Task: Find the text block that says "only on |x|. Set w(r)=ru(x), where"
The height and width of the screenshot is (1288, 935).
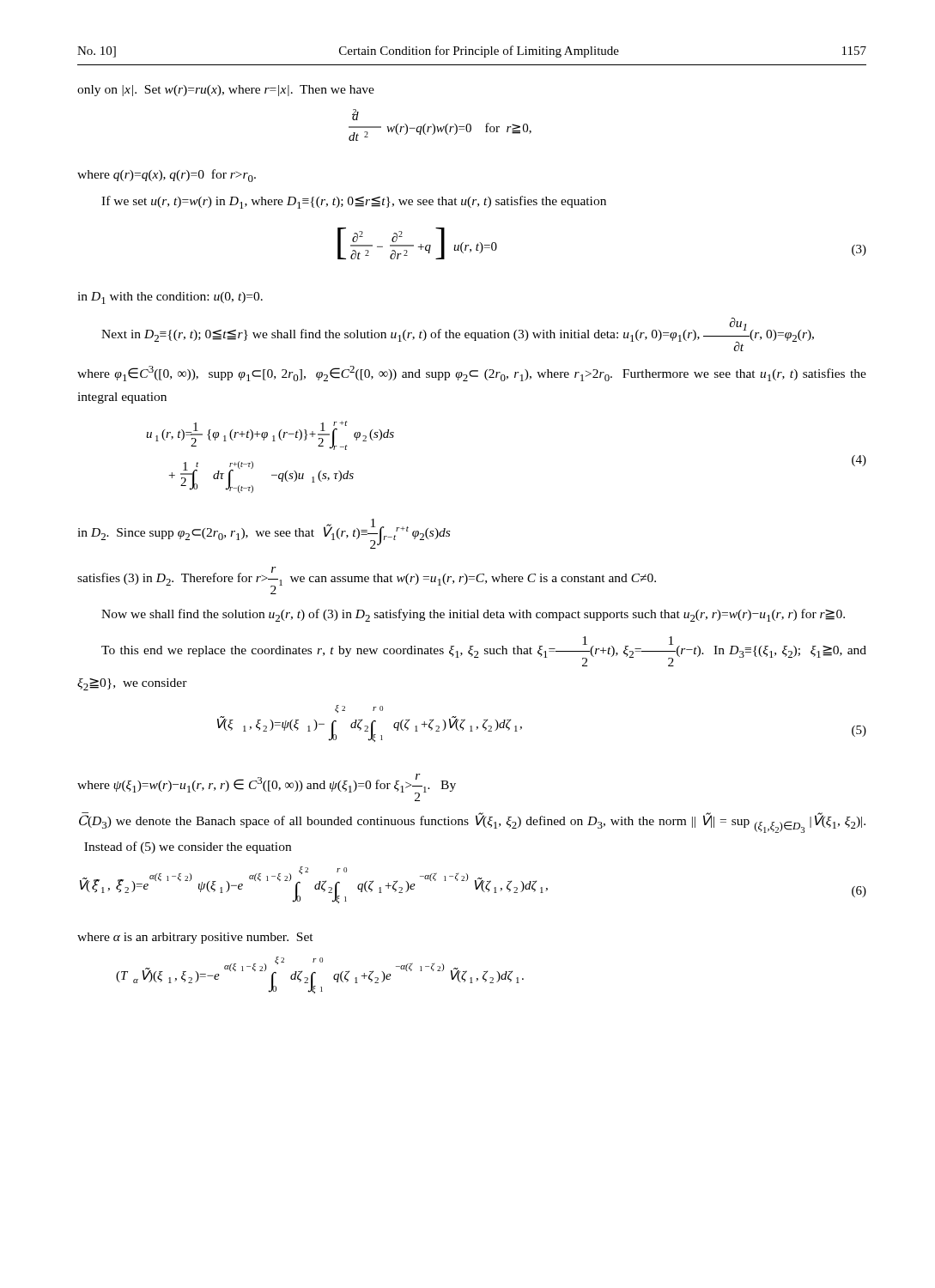Action: (226, 89)
